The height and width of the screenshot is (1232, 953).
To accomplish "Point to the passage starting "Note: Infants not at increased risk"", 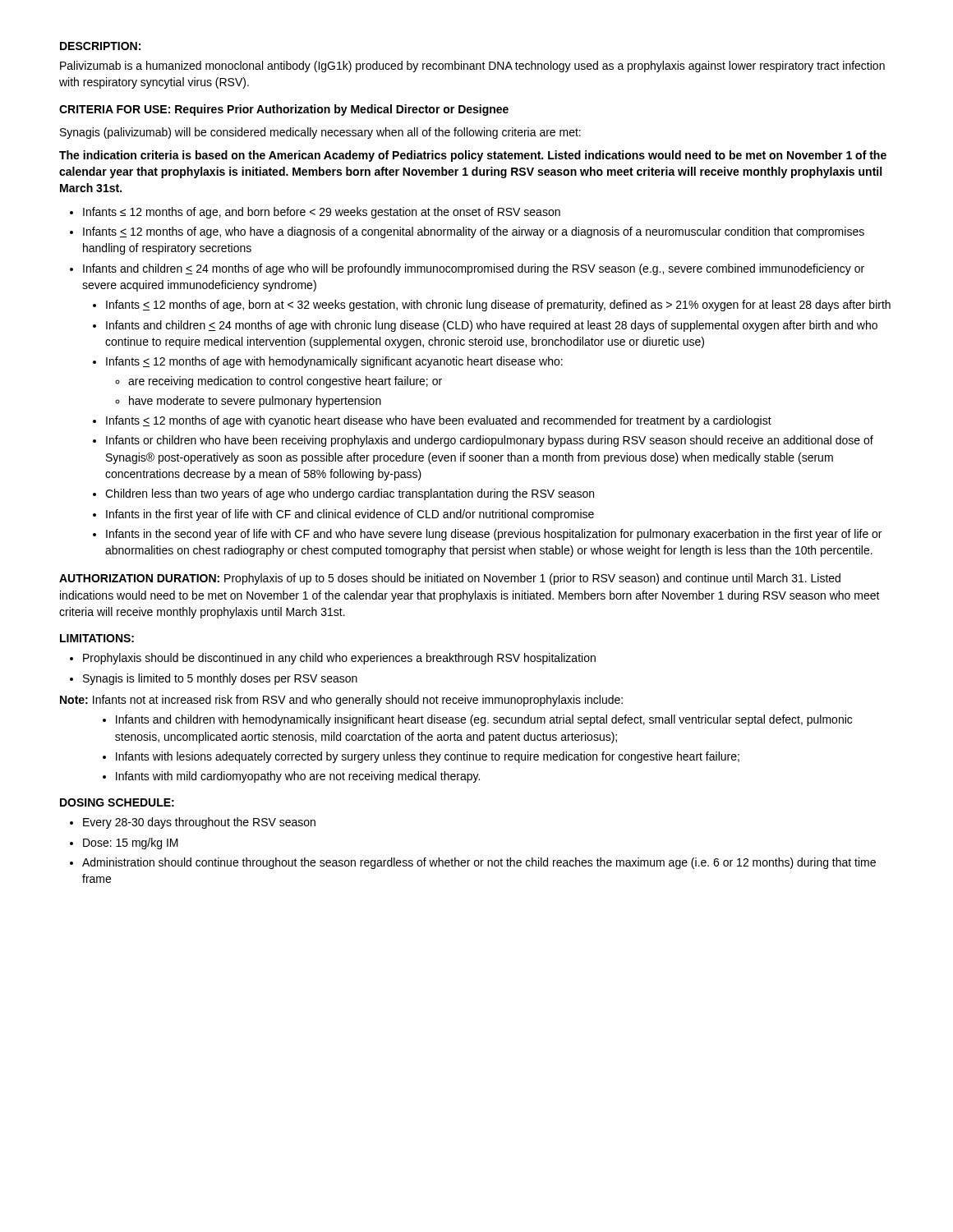I will click(x=476, y=740).
